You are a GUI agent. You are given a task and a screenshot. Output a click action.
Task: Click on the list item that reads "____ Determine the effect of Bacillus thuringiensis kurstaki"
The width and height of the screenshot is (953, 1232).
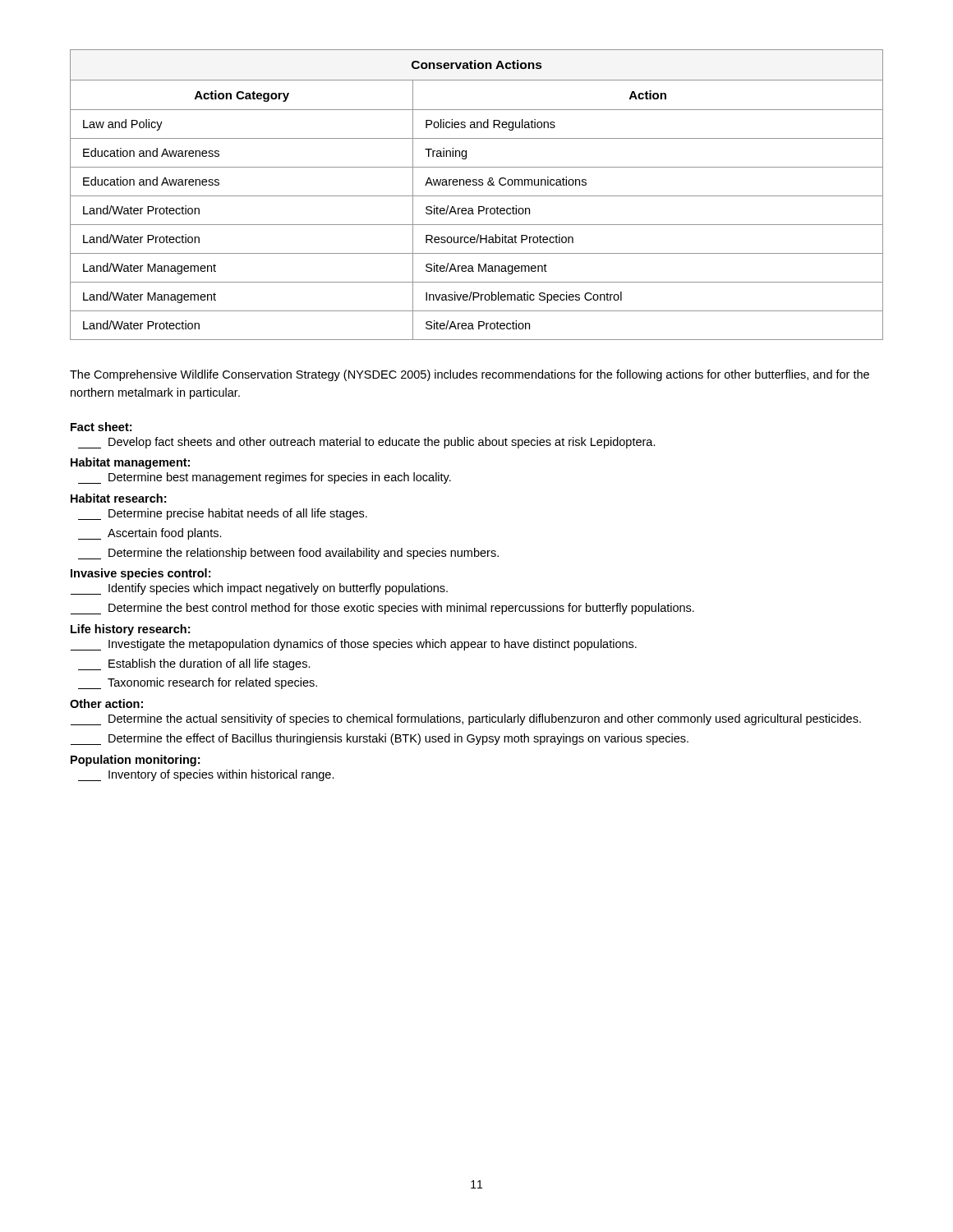(476, 739)
